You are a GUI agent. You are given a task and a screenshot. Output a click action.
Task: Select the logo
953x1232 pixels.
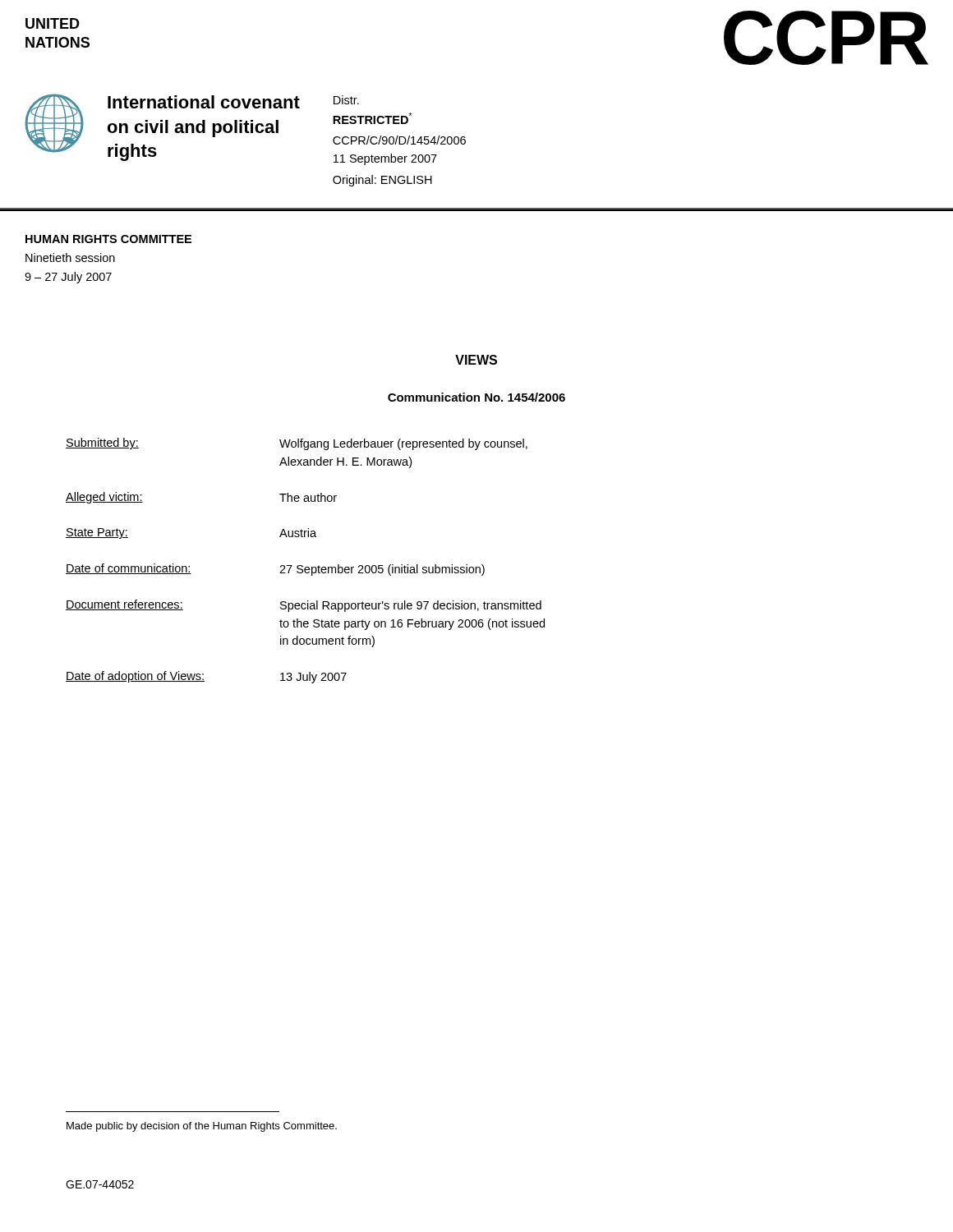tap(58, 124)
